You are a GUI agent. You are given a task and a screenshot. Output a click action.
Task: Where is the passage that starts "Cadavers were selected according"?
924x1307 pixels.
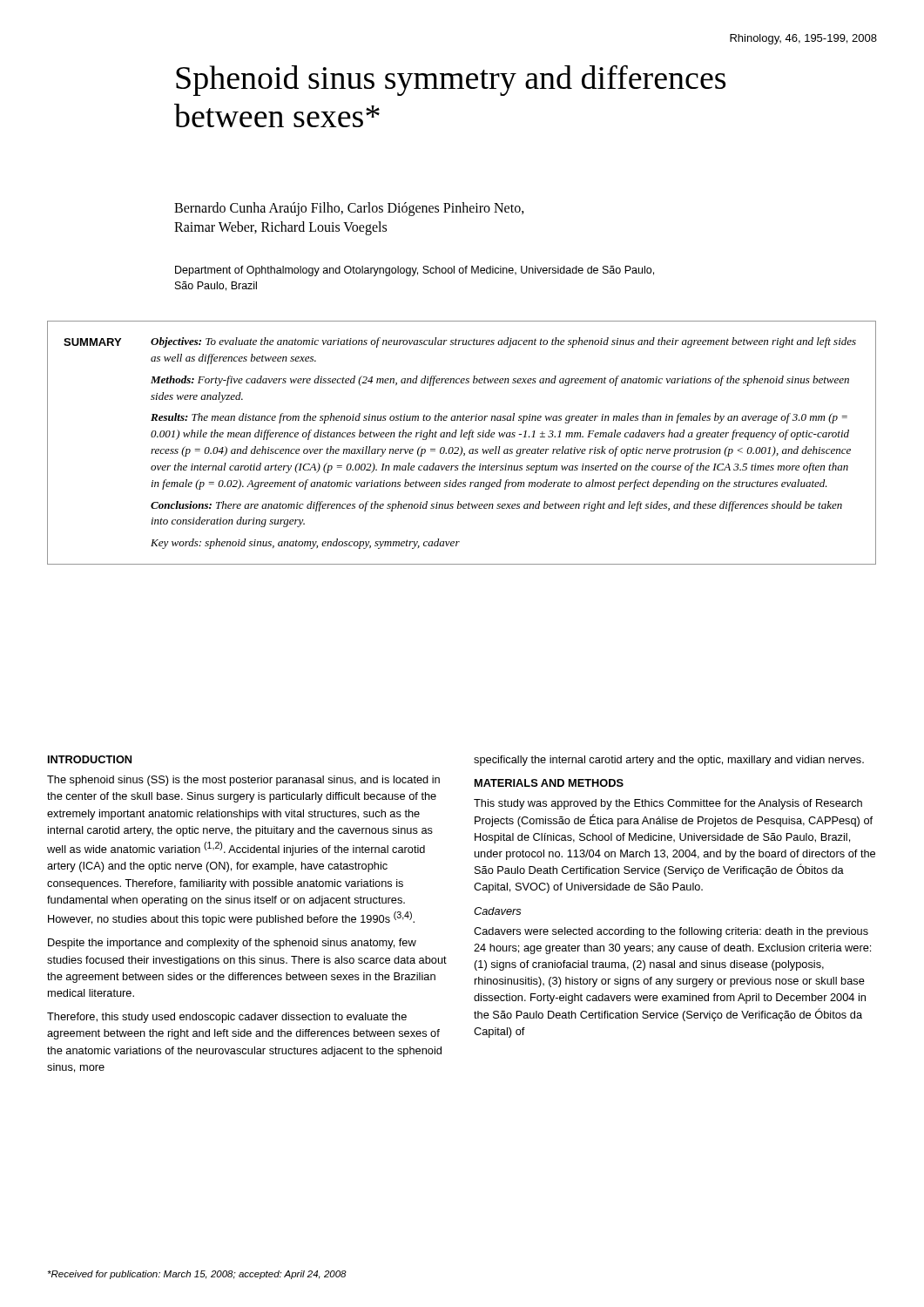pyautogui.click(x=675, y=981)
